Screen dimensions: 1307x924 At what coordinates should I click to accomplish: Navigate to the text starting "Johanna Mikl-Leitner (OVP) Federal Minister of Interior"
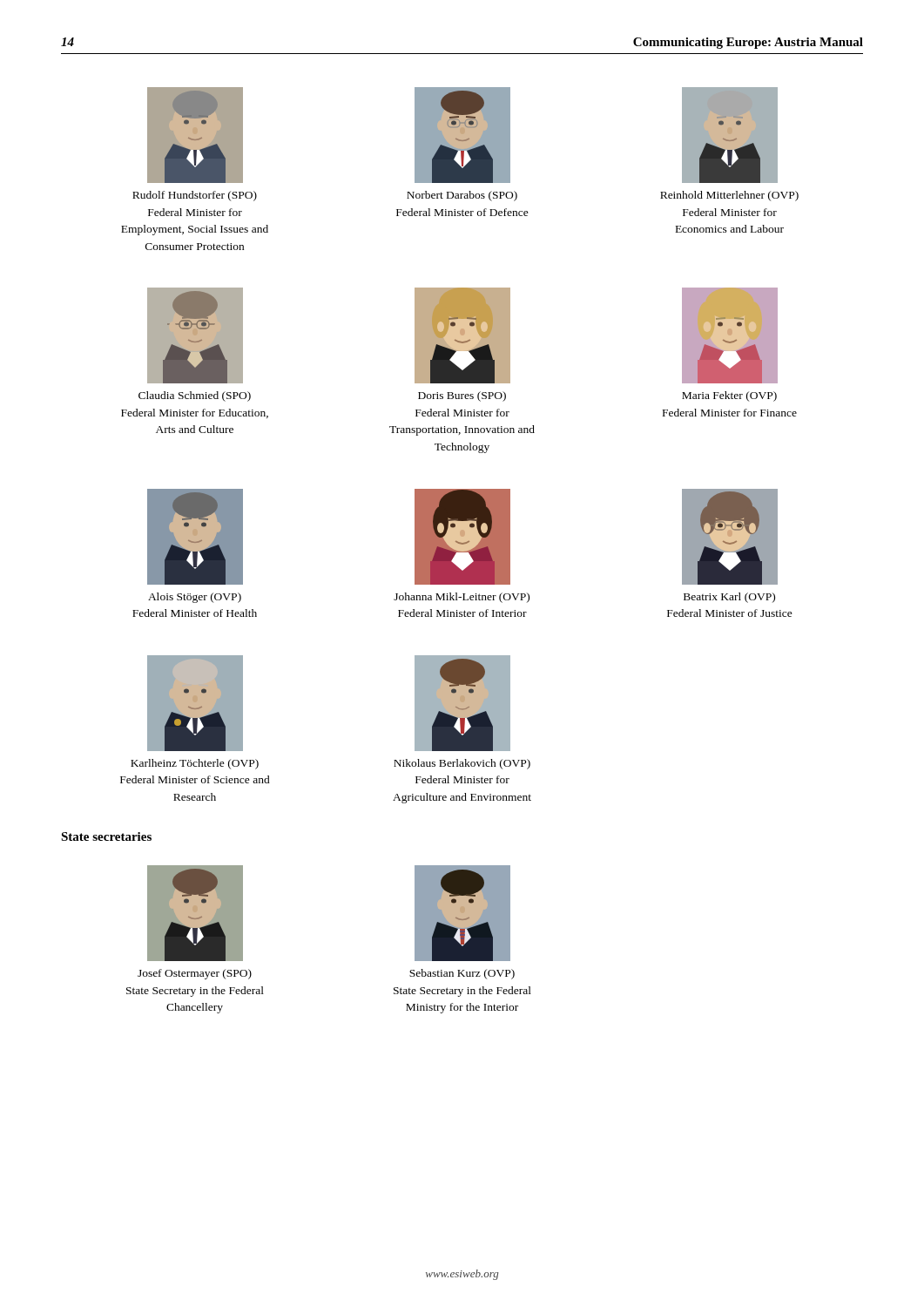462,604
